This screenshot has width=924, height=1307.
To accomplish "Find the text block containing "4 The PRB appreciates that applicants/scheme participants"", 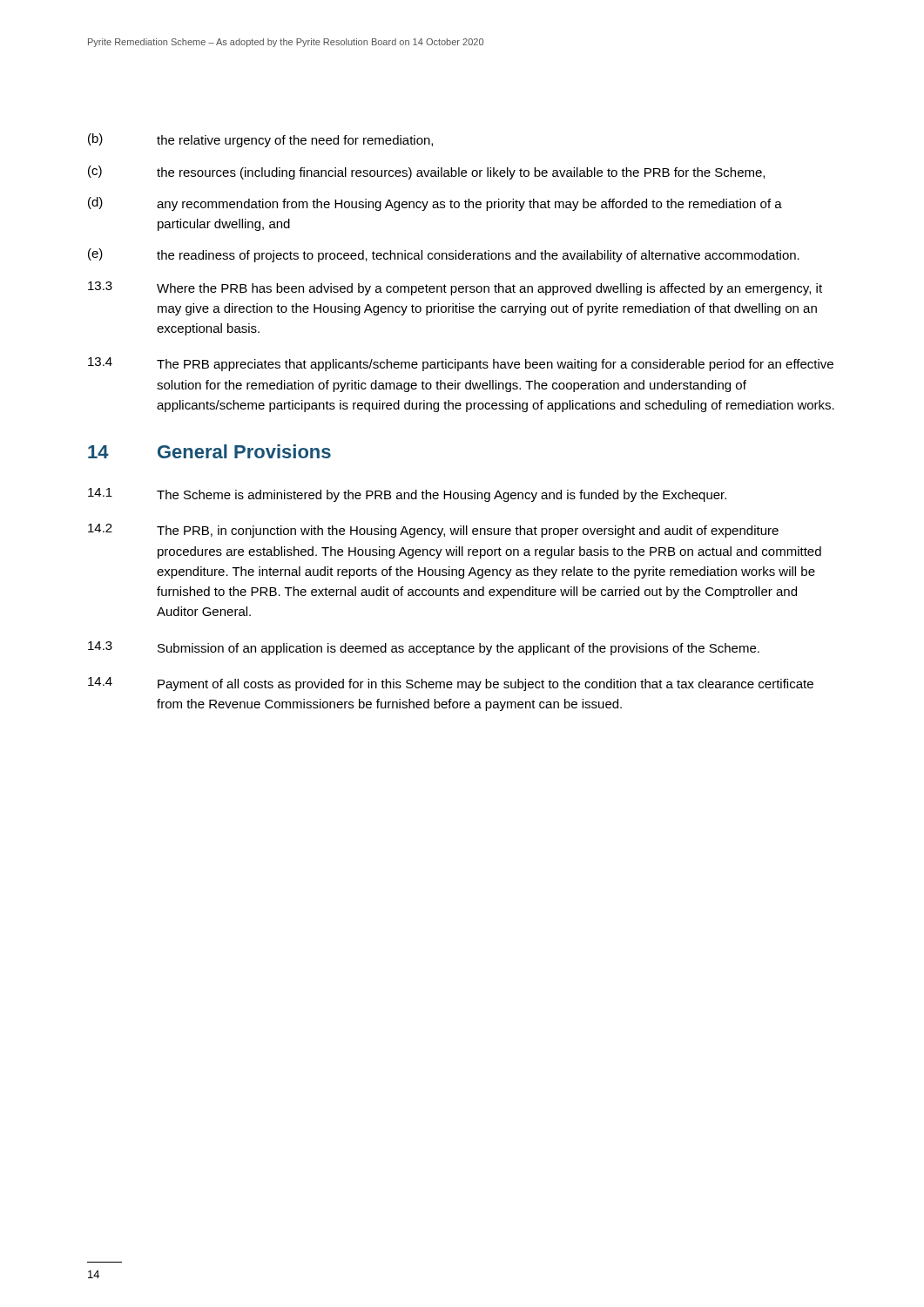I will point(462,384).
